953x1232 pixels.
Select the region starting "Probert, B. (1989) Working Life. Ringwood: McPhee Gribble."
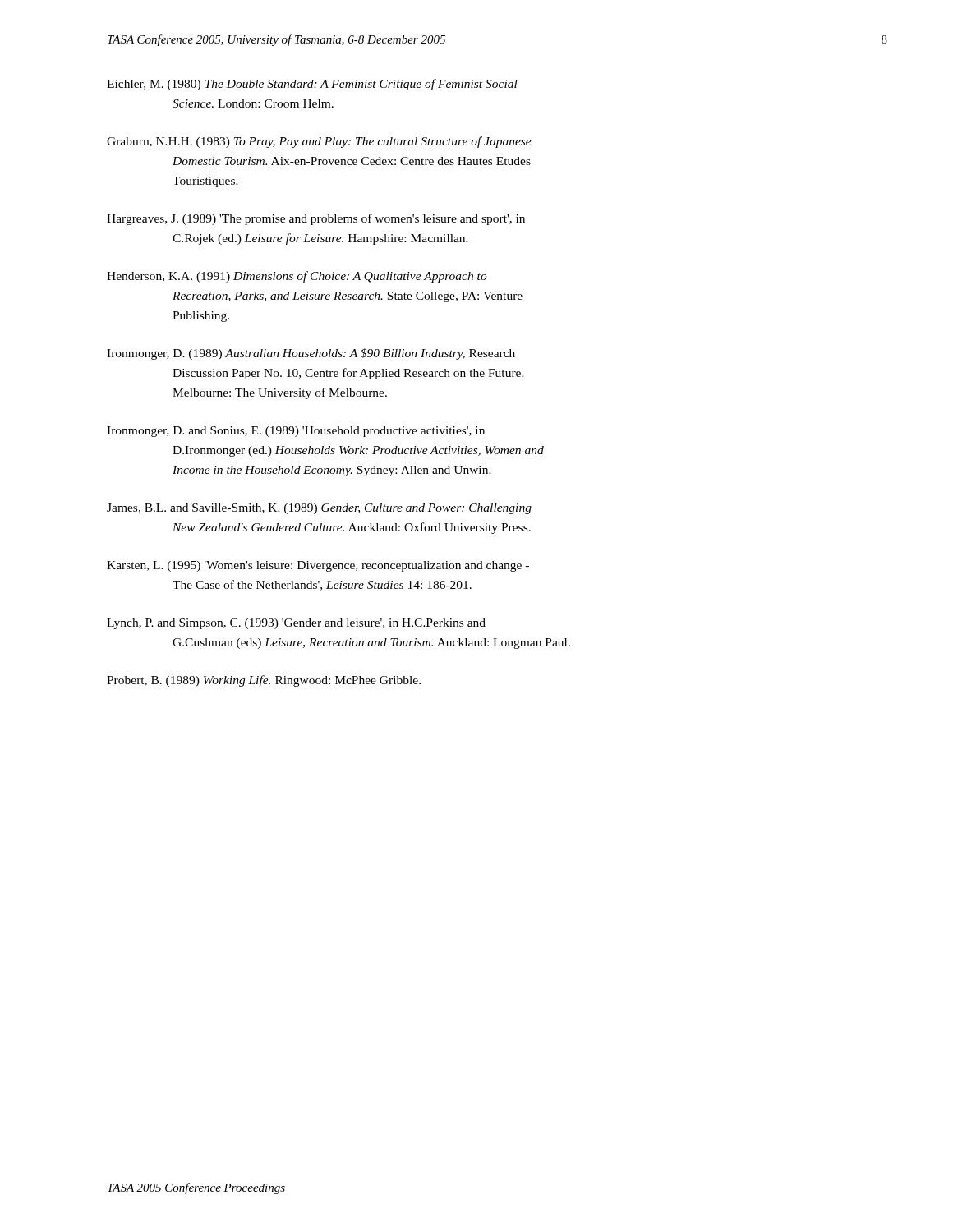(264, 681)
